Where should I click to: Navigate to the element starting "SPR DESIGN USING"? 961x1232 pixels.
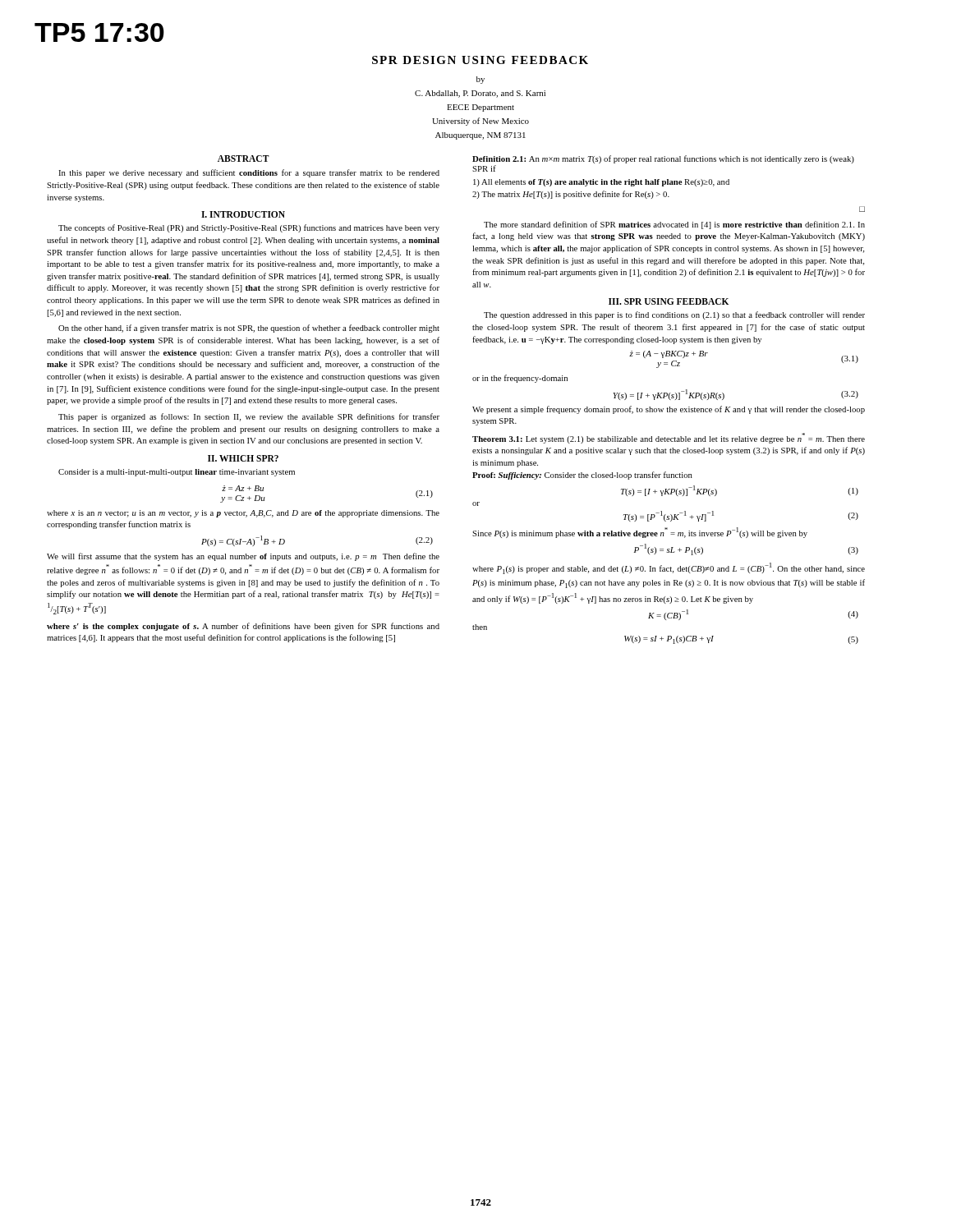[x=480, y=60]
